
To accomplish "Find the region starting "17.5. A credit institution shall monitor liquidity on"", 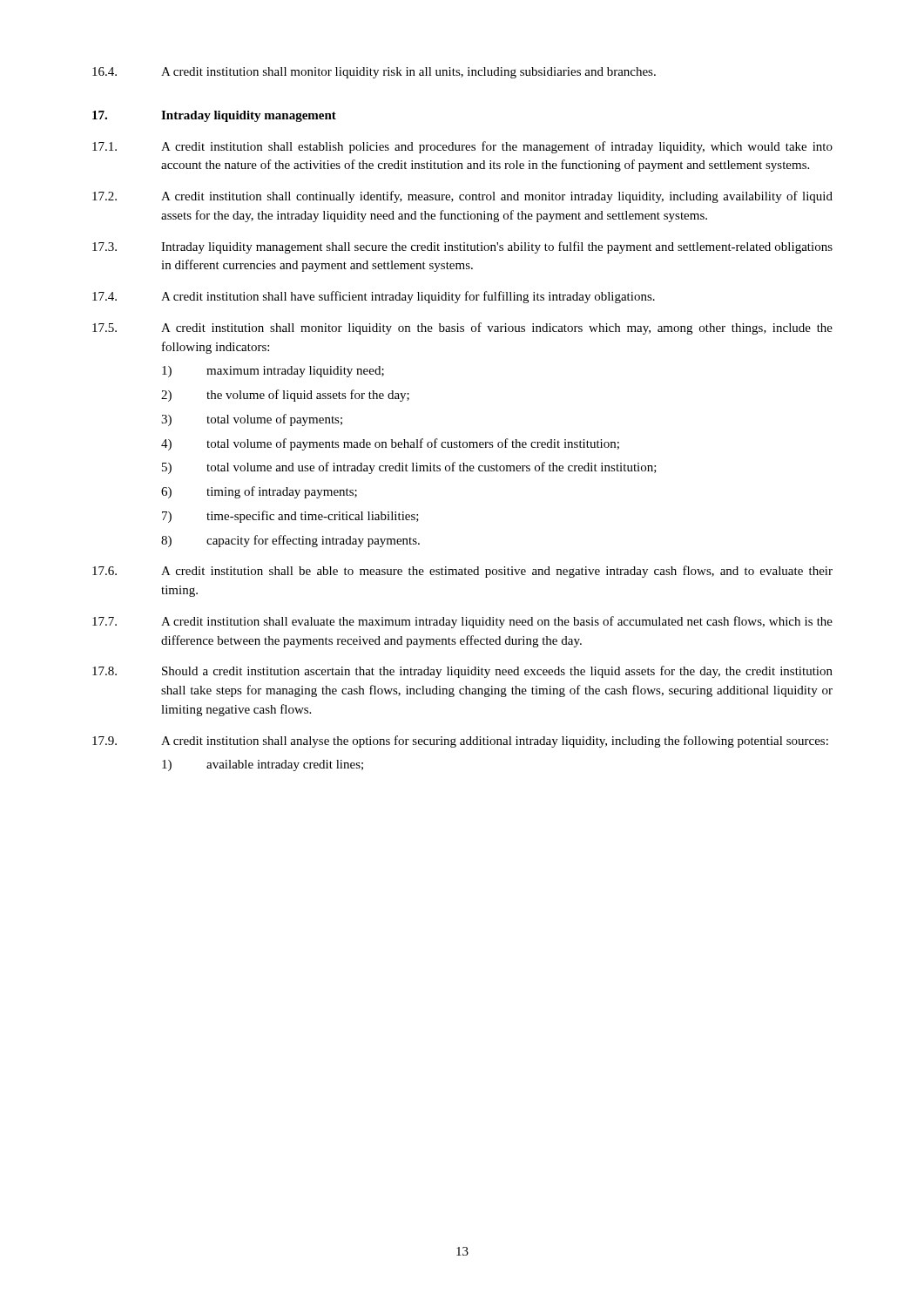I will pos(462,437).
